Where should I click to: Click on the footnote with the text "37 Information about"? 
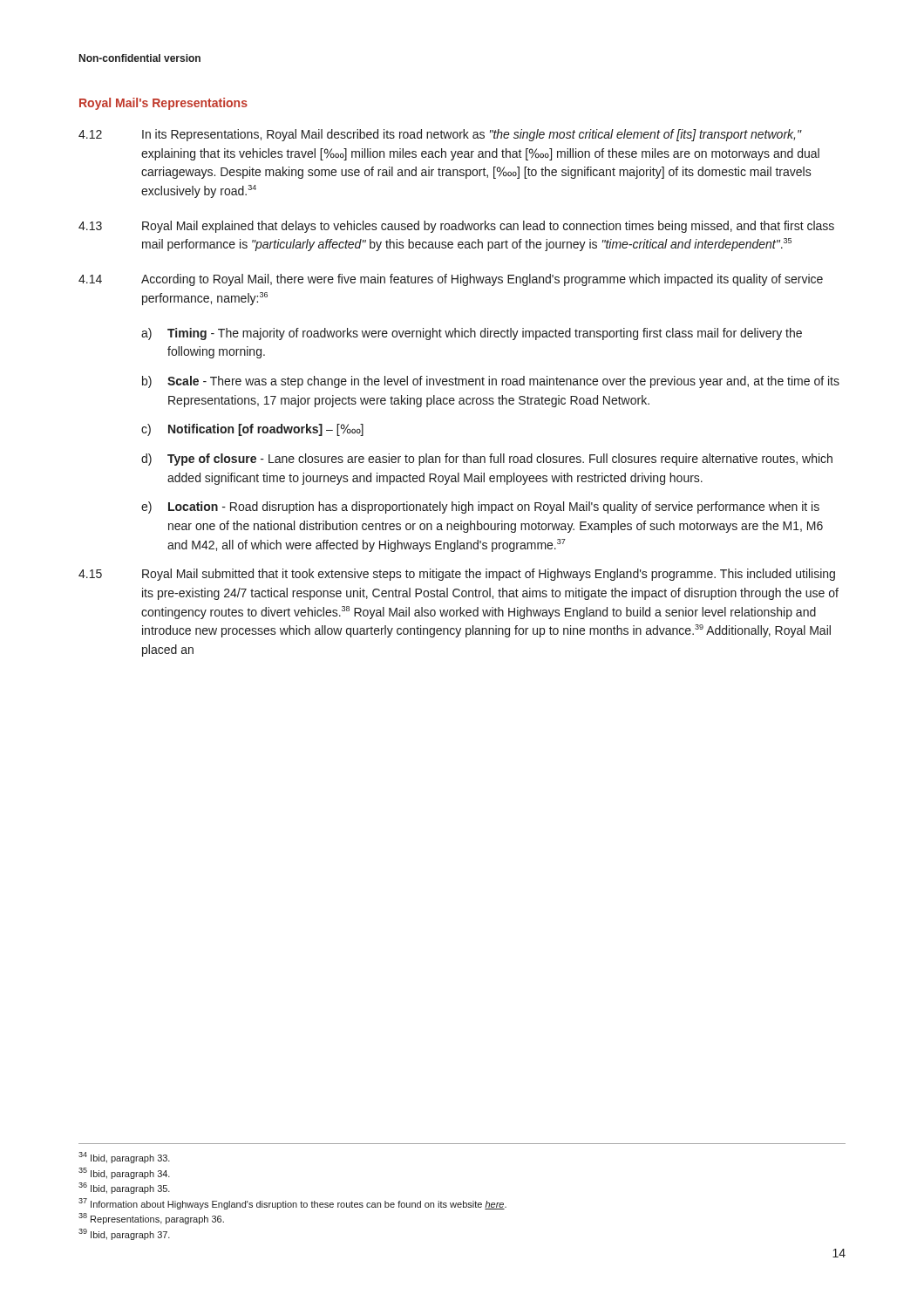click(293, 1203)
